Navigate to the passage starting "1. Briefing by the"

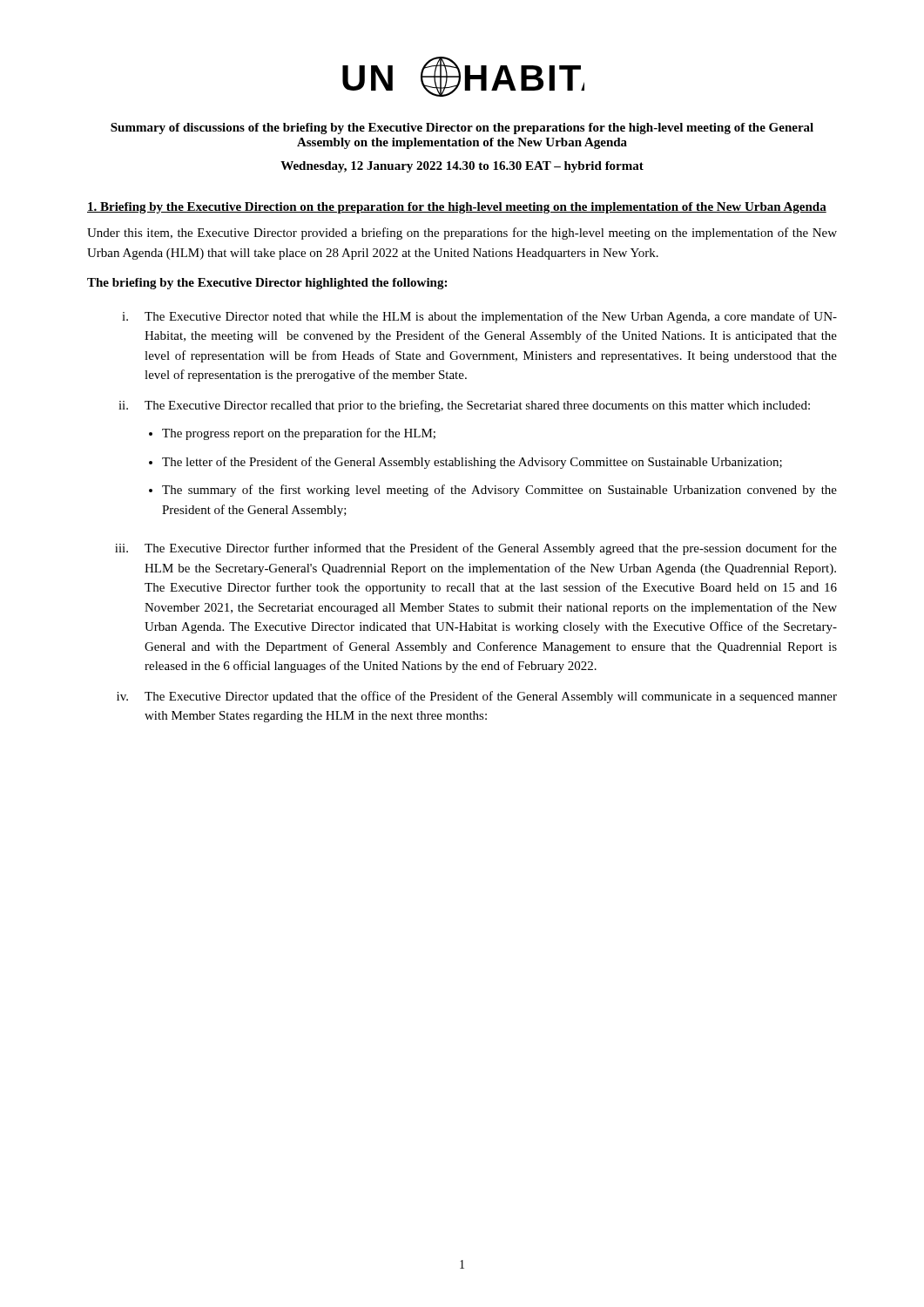click(457, 207)
